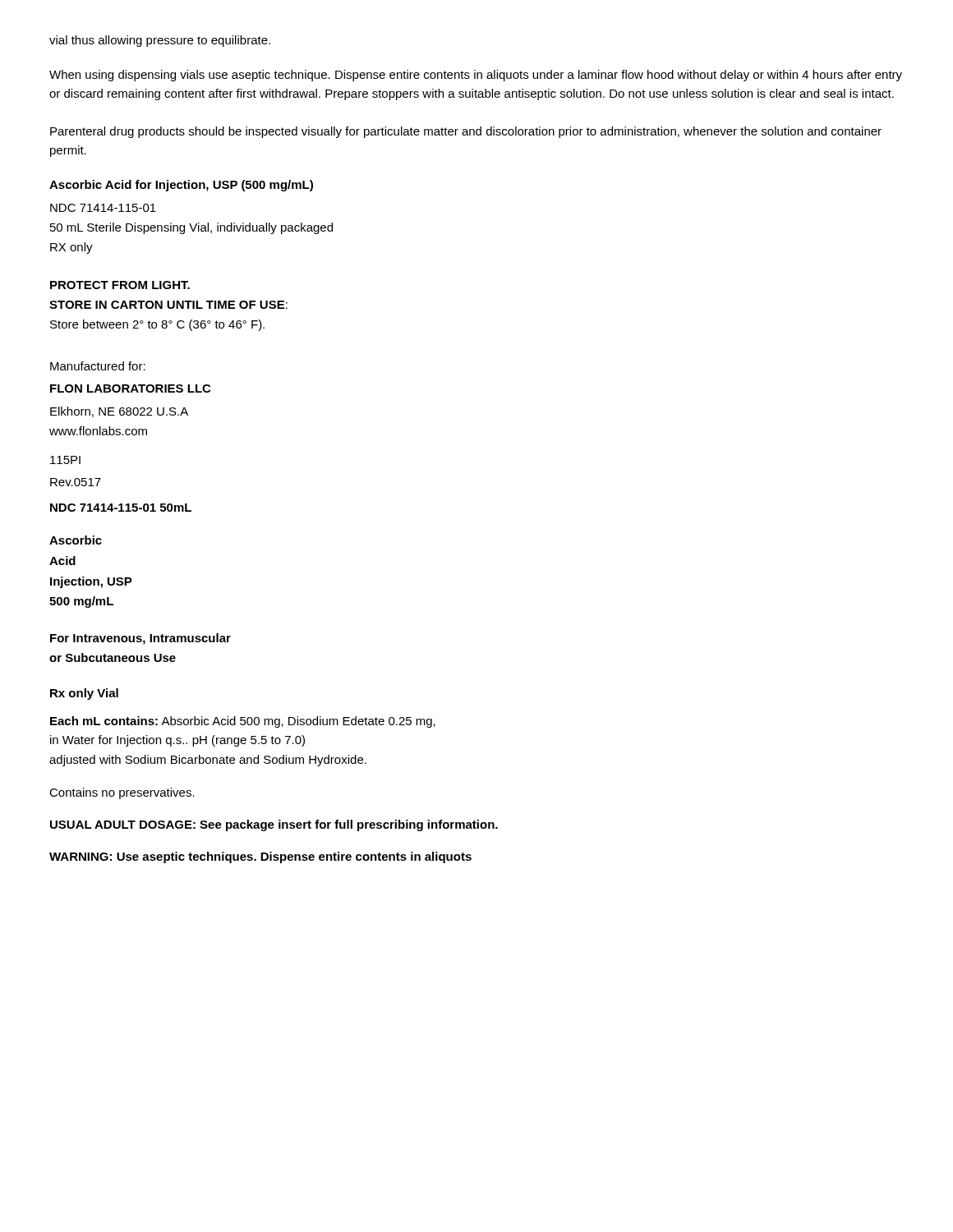The image size is (953, 1232).
Task: Navigate to the passage starting "Rx only Vial"
Action: tap(84, 693)
